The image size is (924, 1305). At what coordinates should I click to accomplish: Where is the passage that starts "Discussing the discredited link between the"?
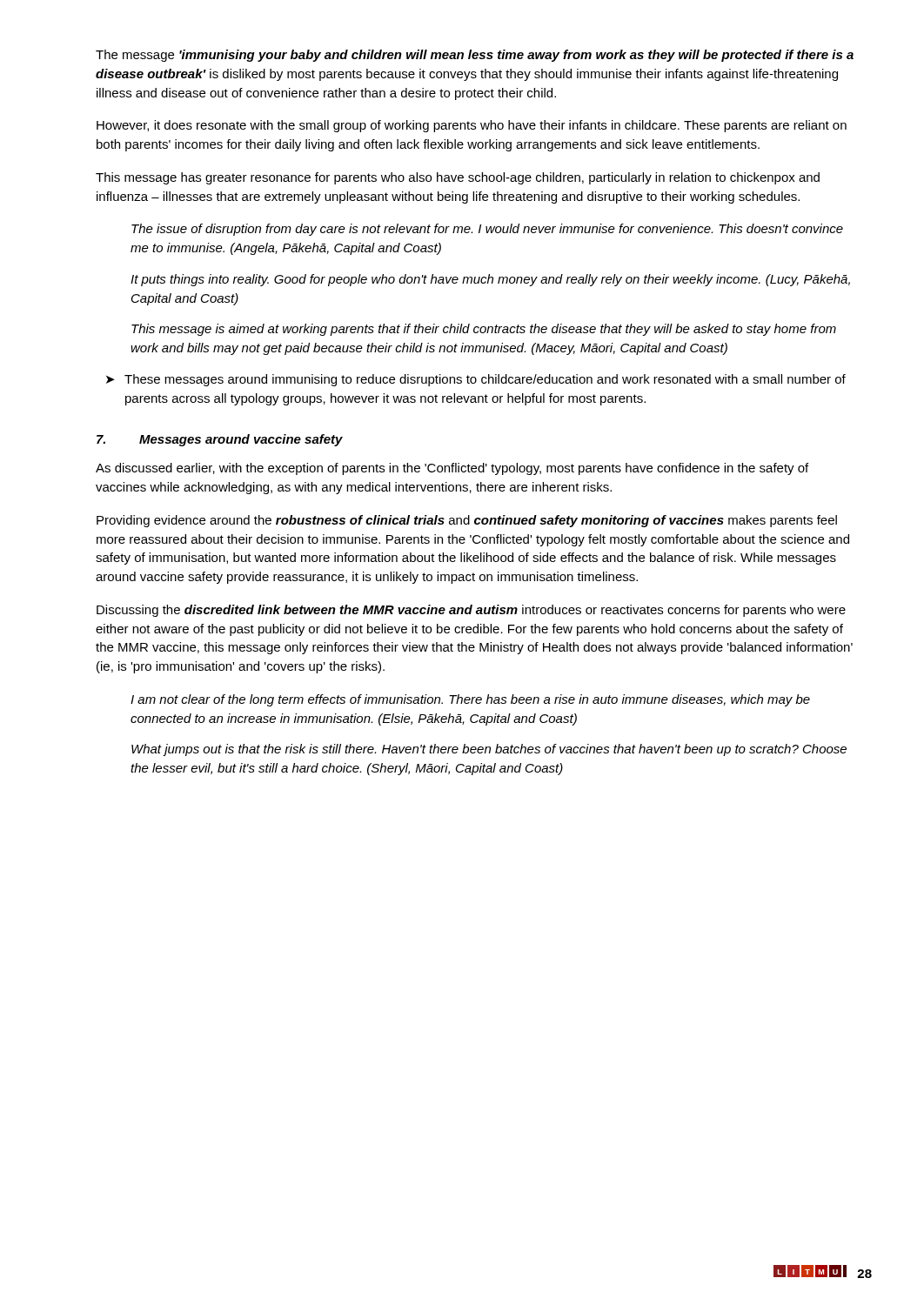click(x=474, y=638)
